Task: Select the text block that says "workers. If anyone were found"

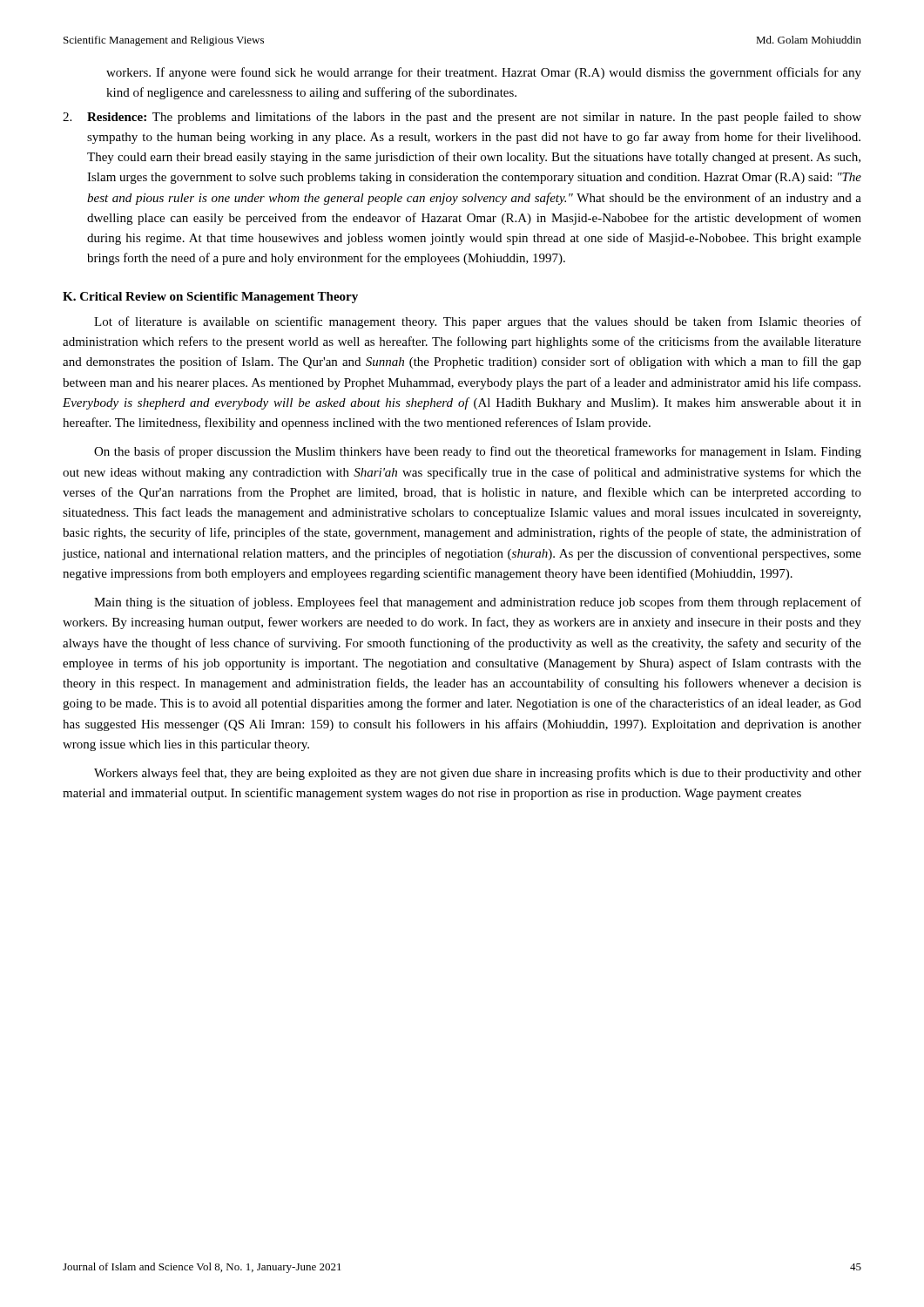Action: click(484, 82)
